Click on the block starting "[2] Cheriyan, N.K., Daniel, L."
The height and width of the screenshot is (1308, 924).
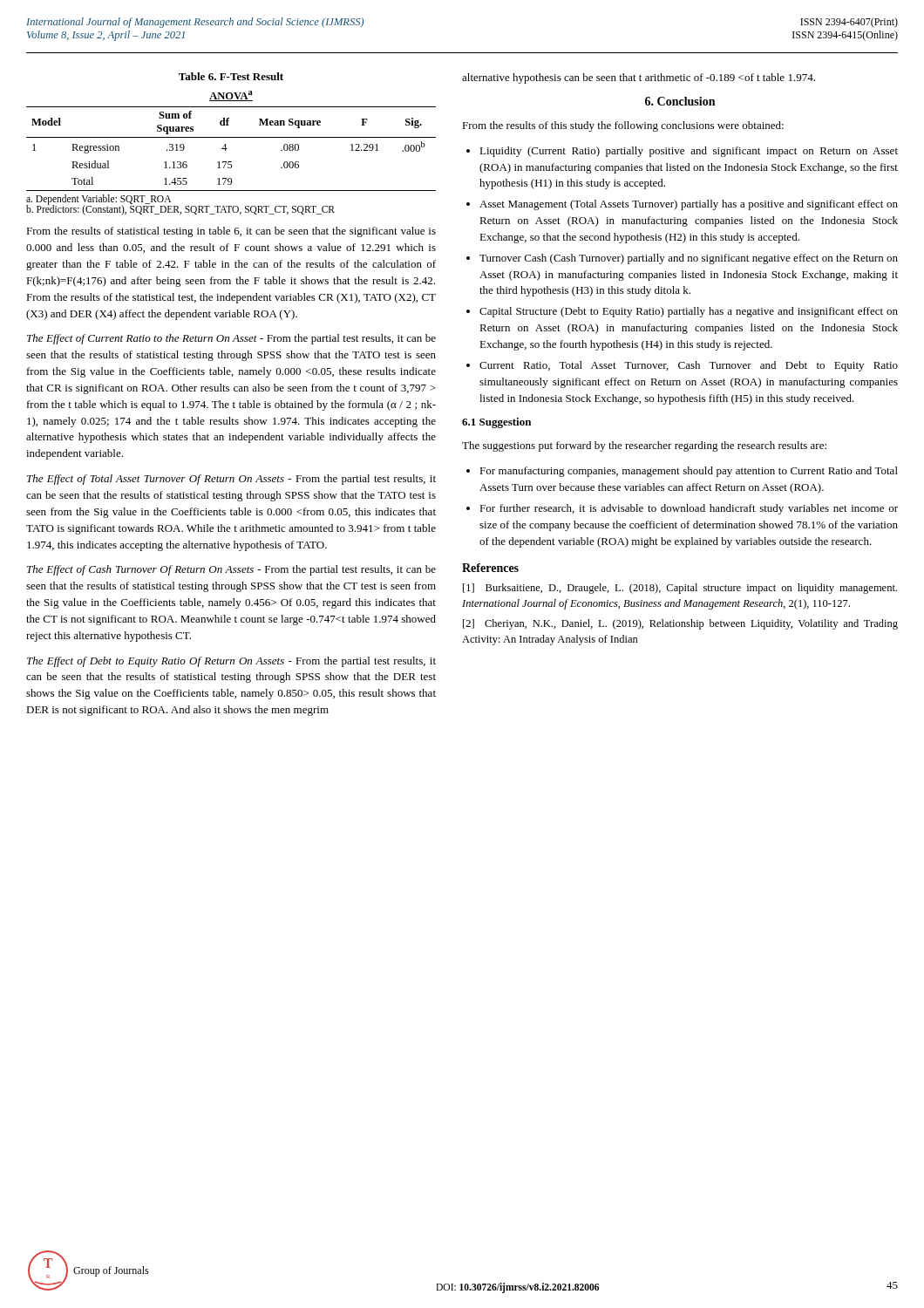(680, 632)
